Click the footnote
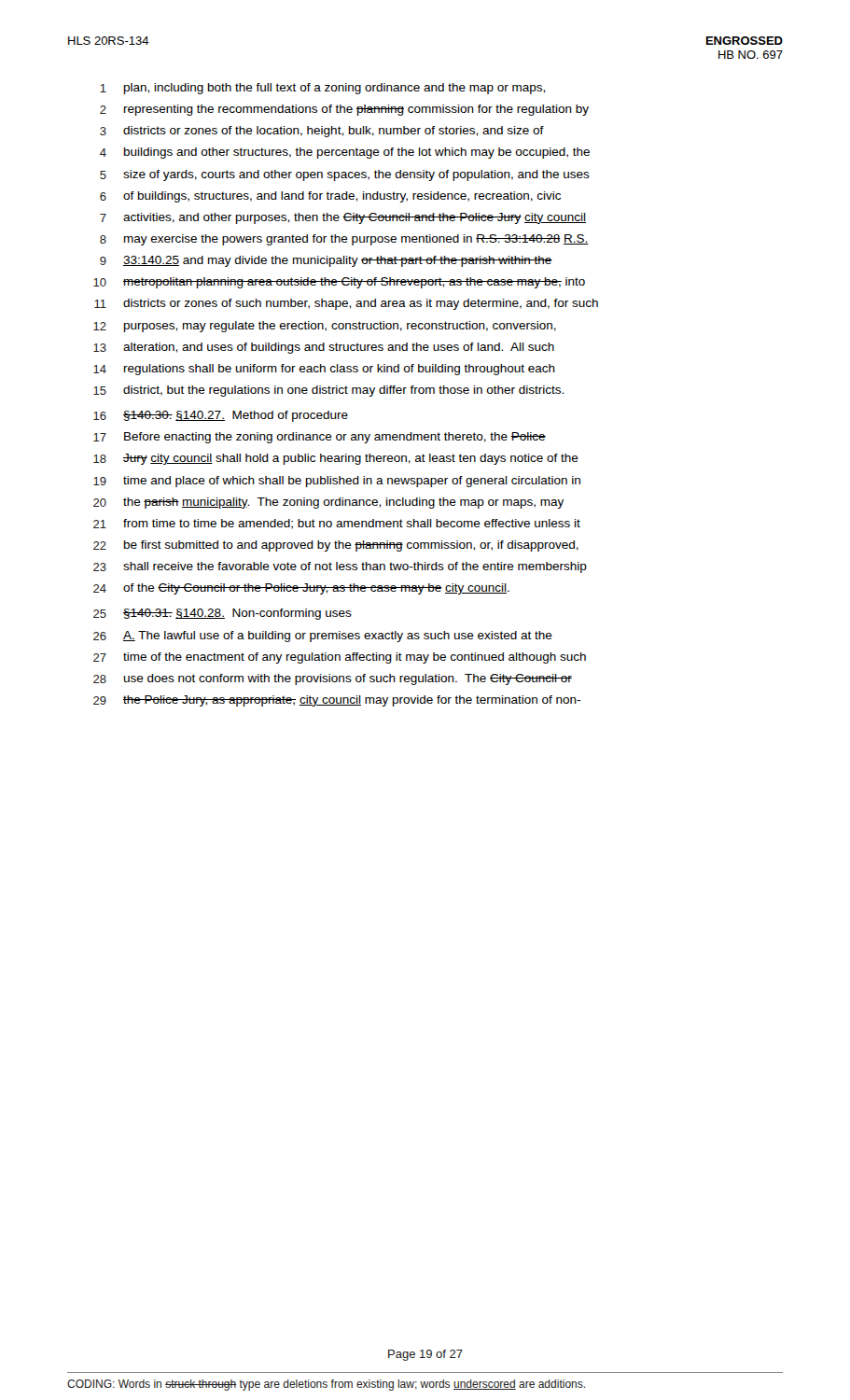This screenshot has height=1400, width=850. pyautogui.click(x=327, y=1384)
